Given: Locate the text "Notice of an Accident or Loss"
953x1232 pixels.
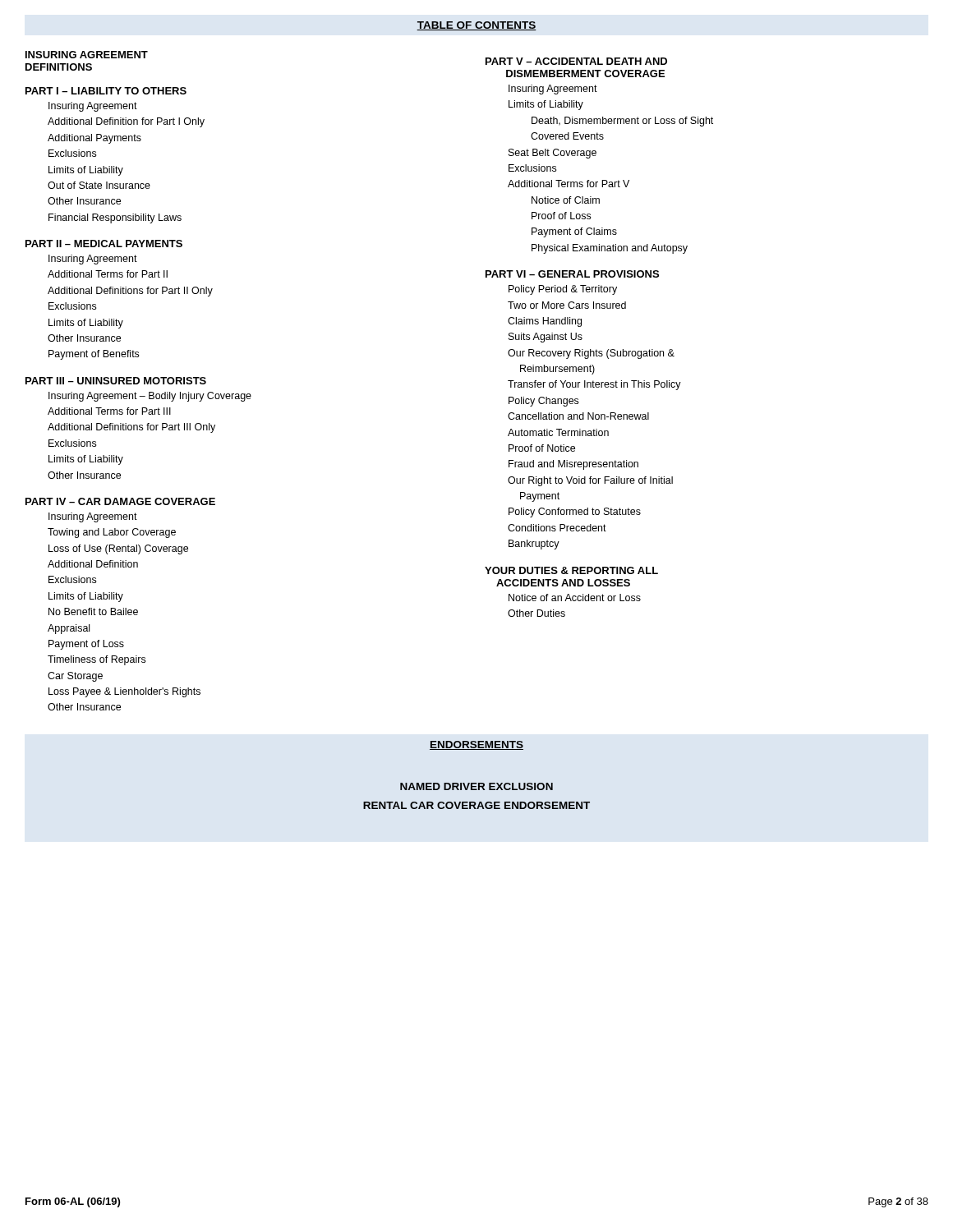Looking at the screenshot, I should click(x=574, y=598).
